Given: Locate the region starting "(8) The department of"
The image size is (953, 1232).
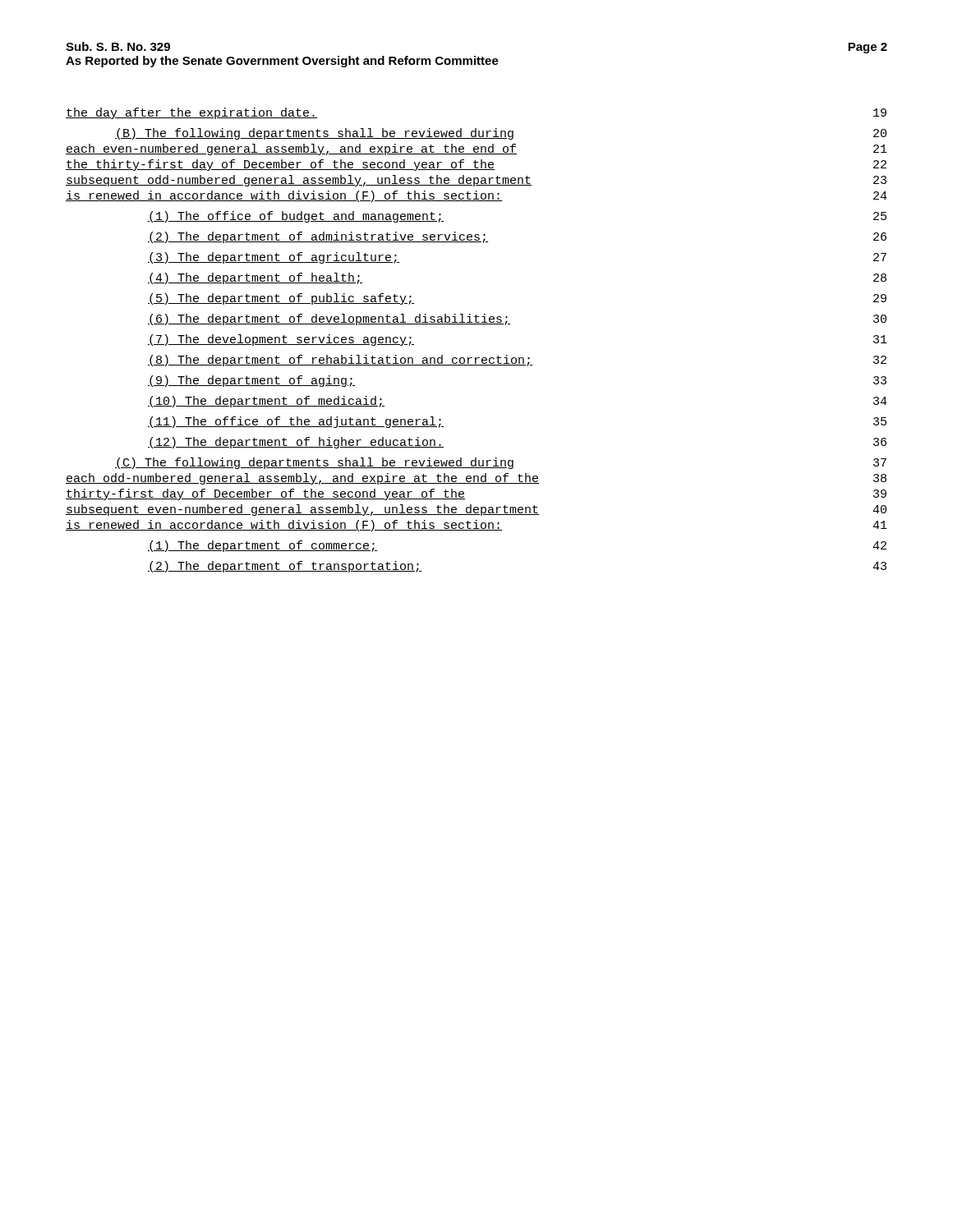Looking at the screenshot, I should tap(518, 361).
